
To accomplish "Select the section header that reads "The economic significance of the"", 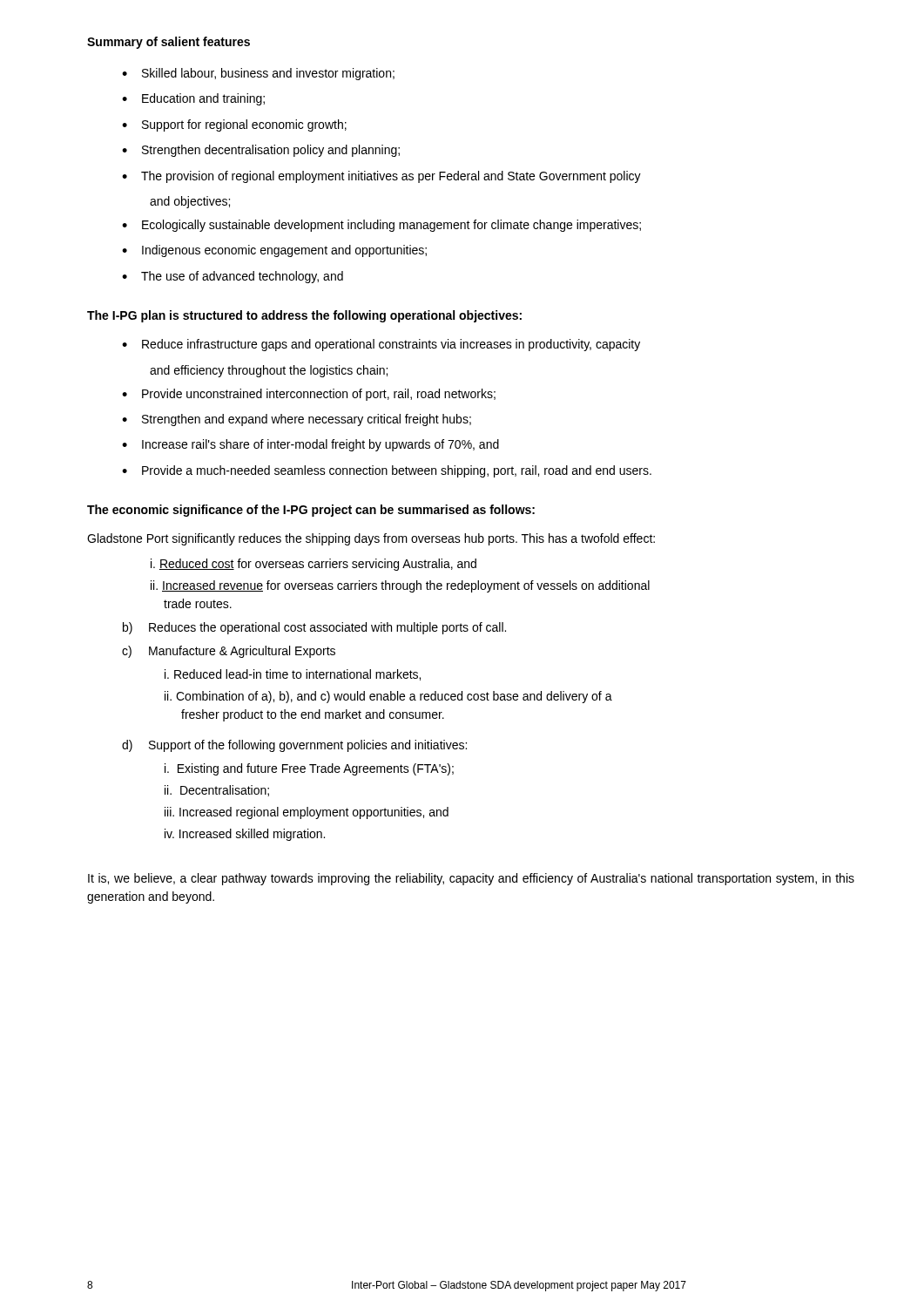I will point(311,510).
